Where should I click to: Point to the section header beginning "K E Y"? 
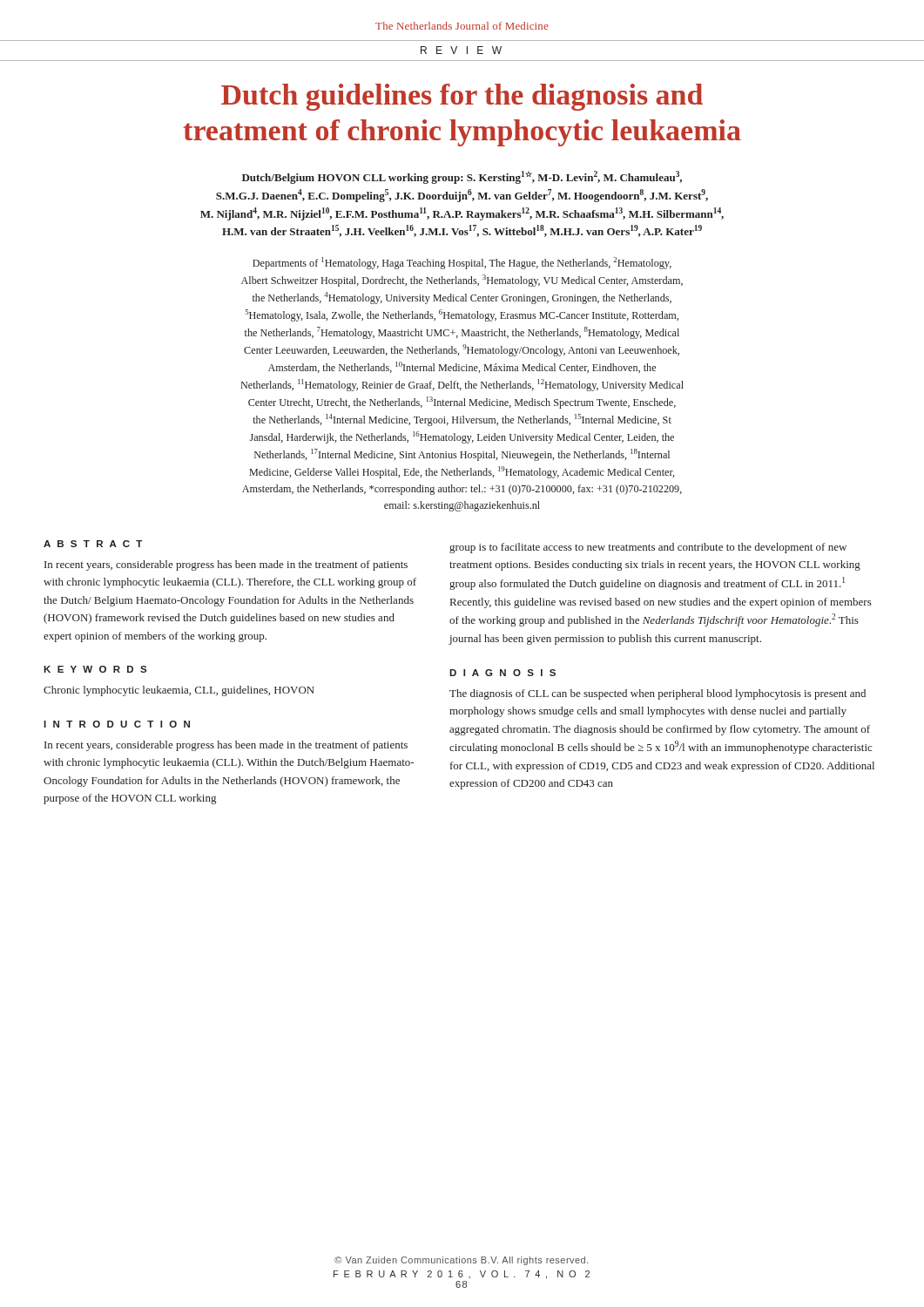point(96,669)
